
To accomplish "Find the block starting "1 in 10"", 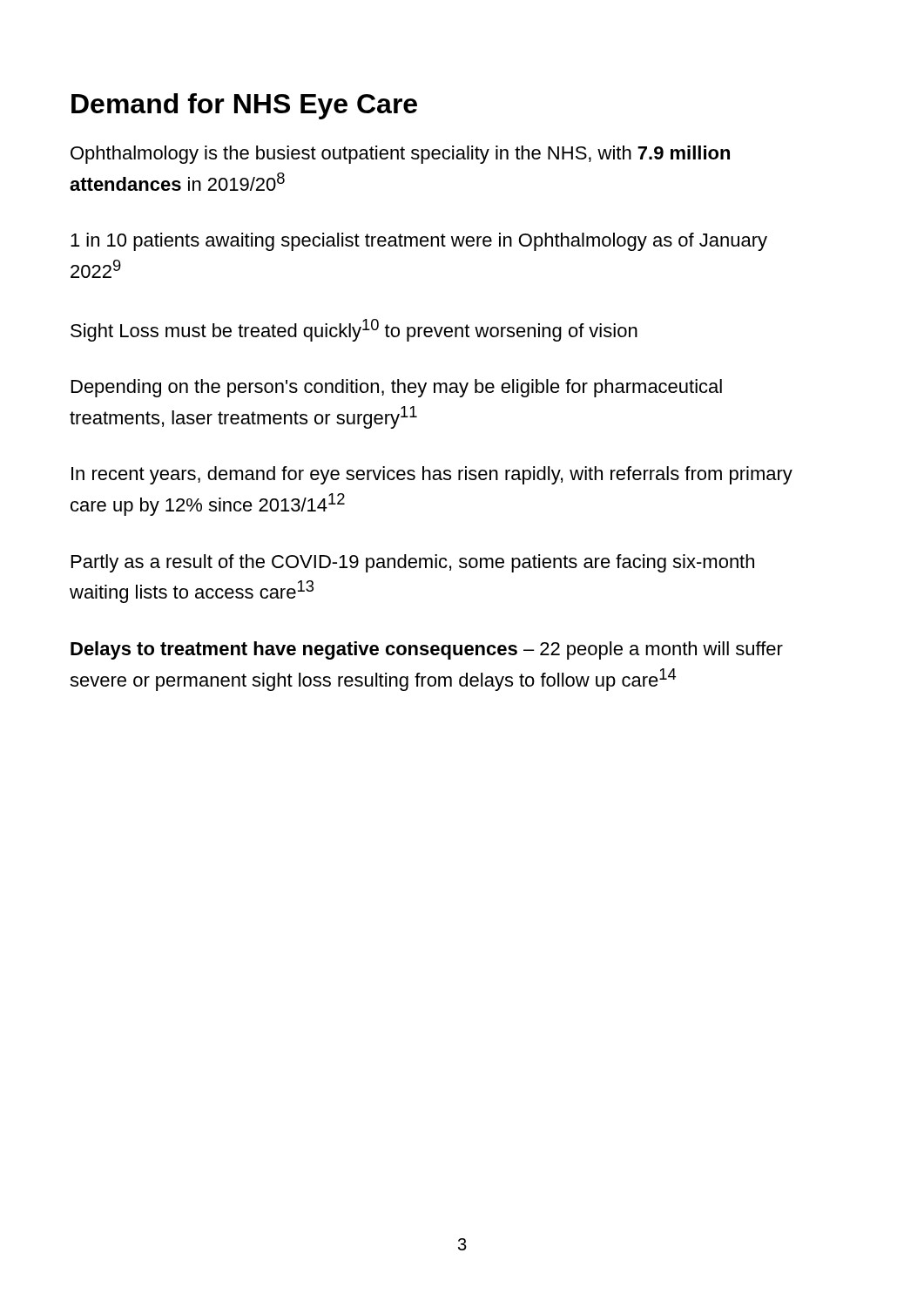I will point(418,256).
